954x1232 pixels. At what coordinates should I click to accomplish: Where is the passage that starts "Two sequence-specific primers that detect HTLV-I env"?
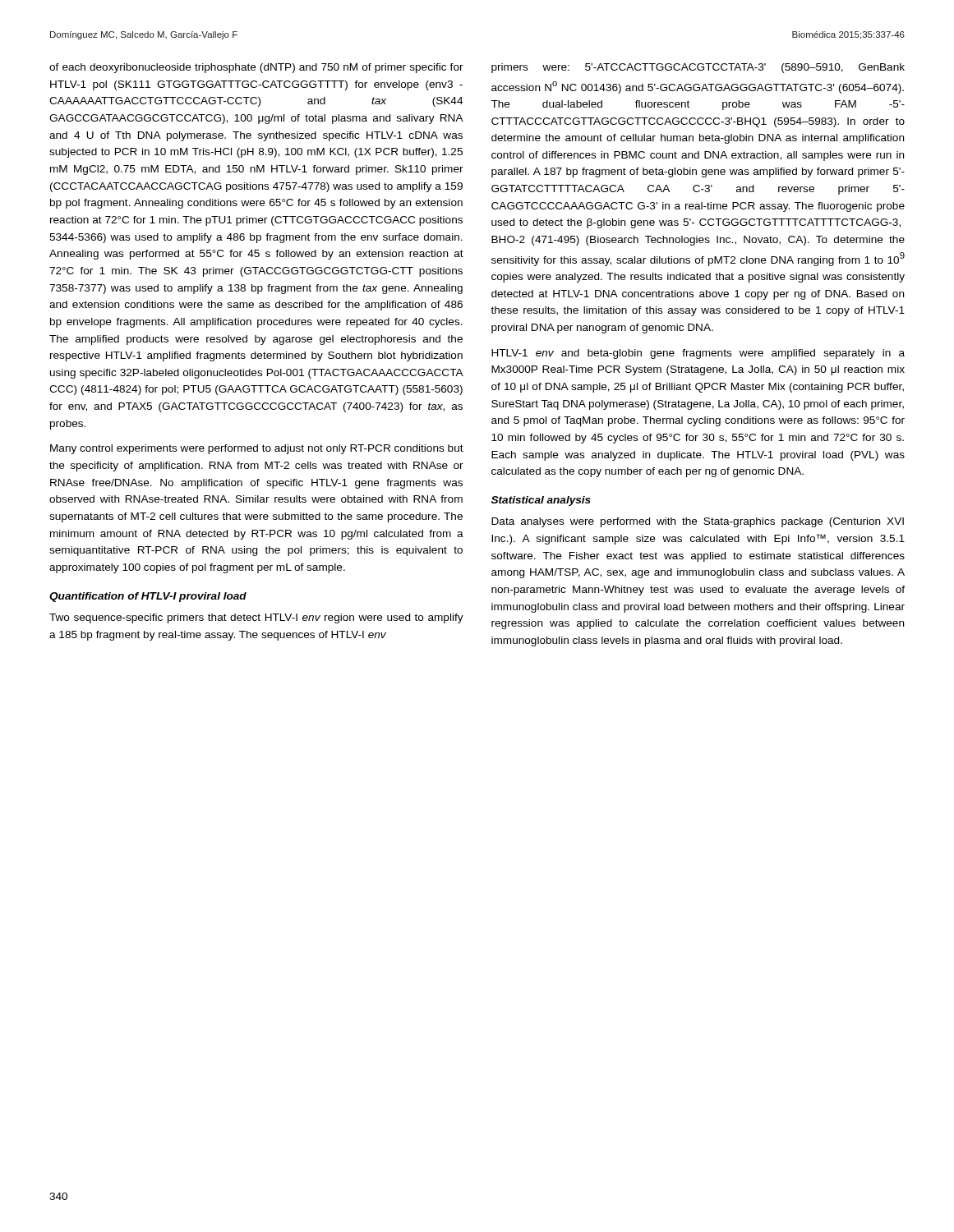(x=256, y=627)
